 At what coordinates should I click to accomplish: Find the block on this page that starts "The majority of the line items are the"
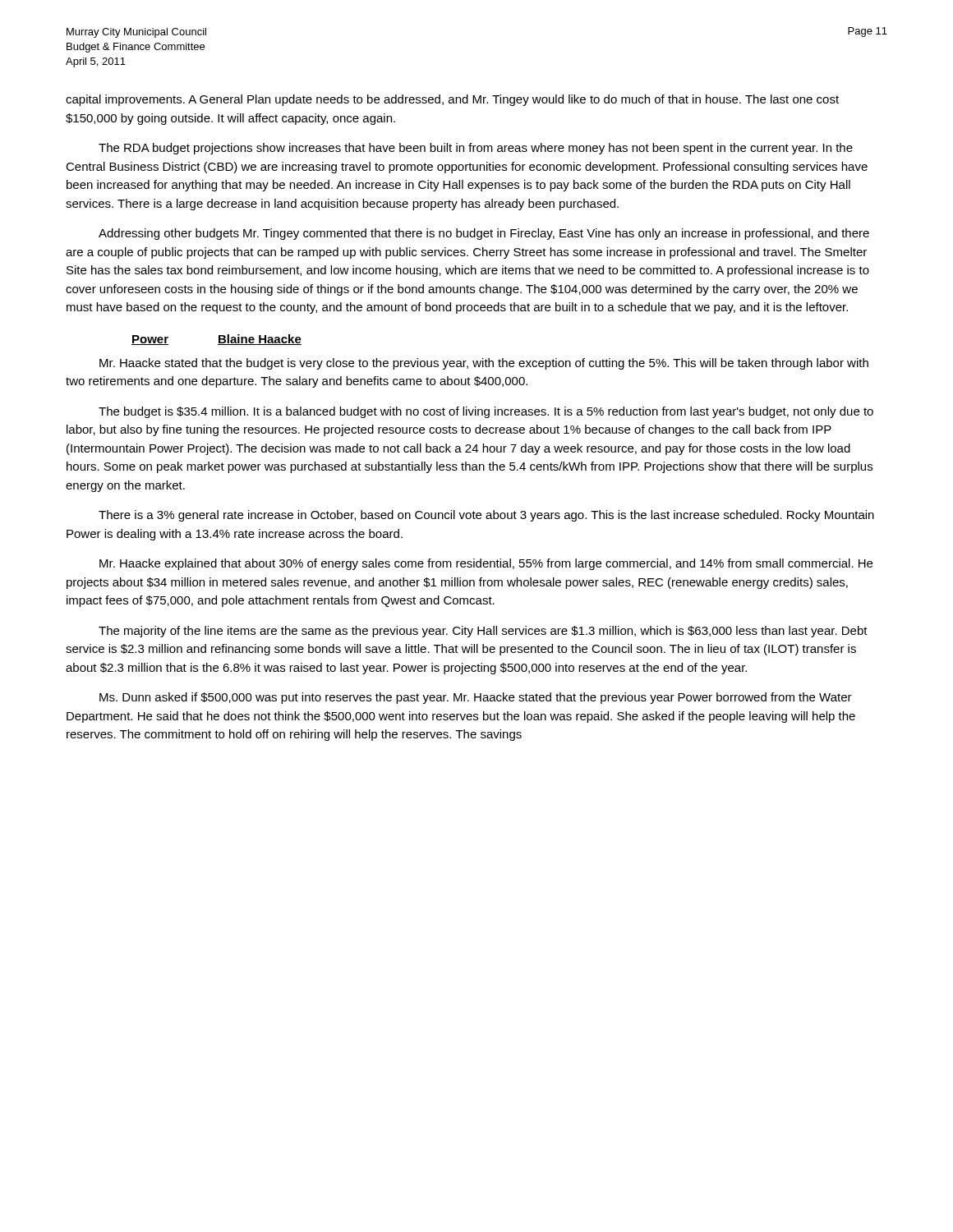476,649
